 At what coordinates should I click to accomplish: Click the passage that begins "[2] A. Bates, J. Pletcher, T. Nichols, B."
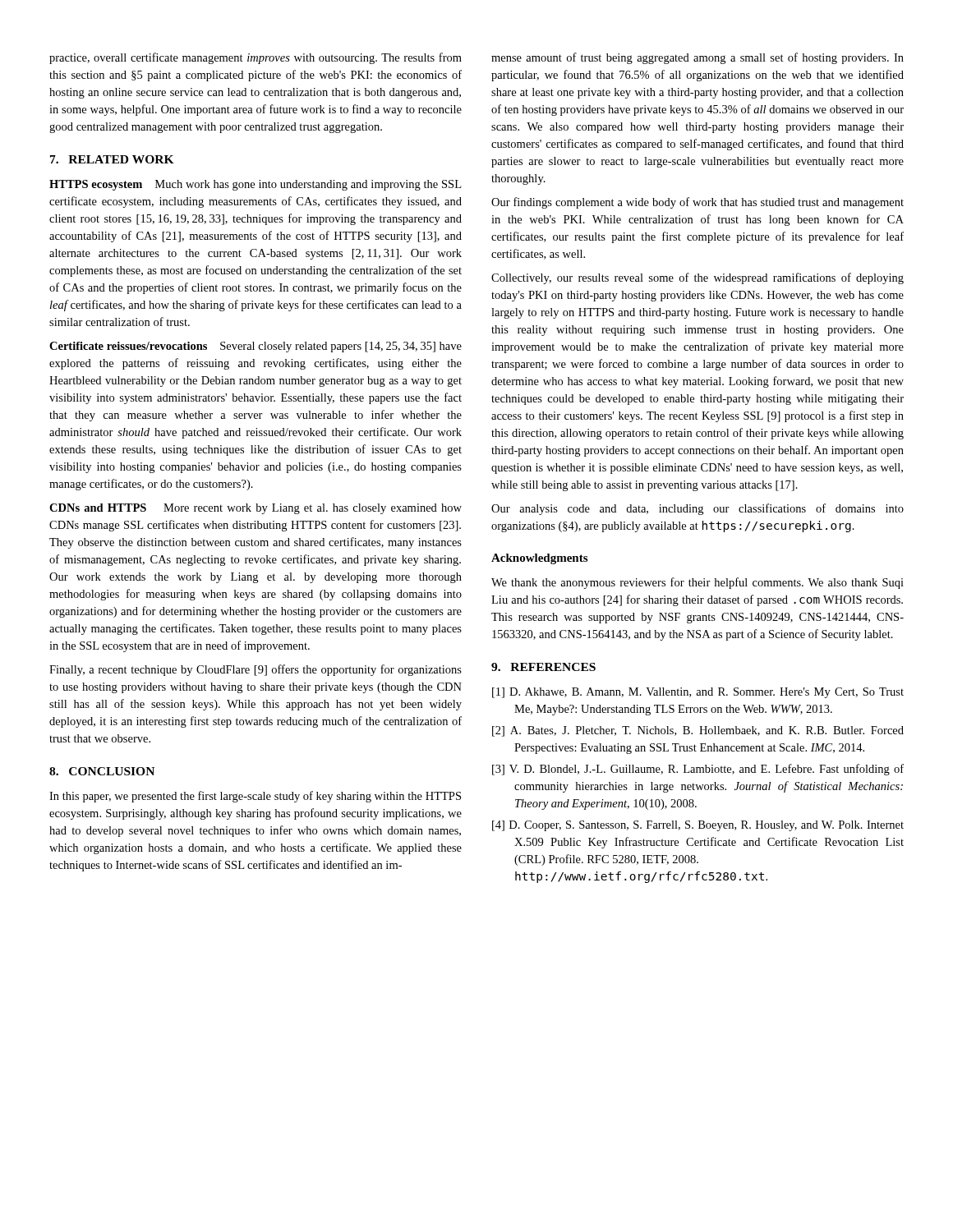click(x=698, y=739)
